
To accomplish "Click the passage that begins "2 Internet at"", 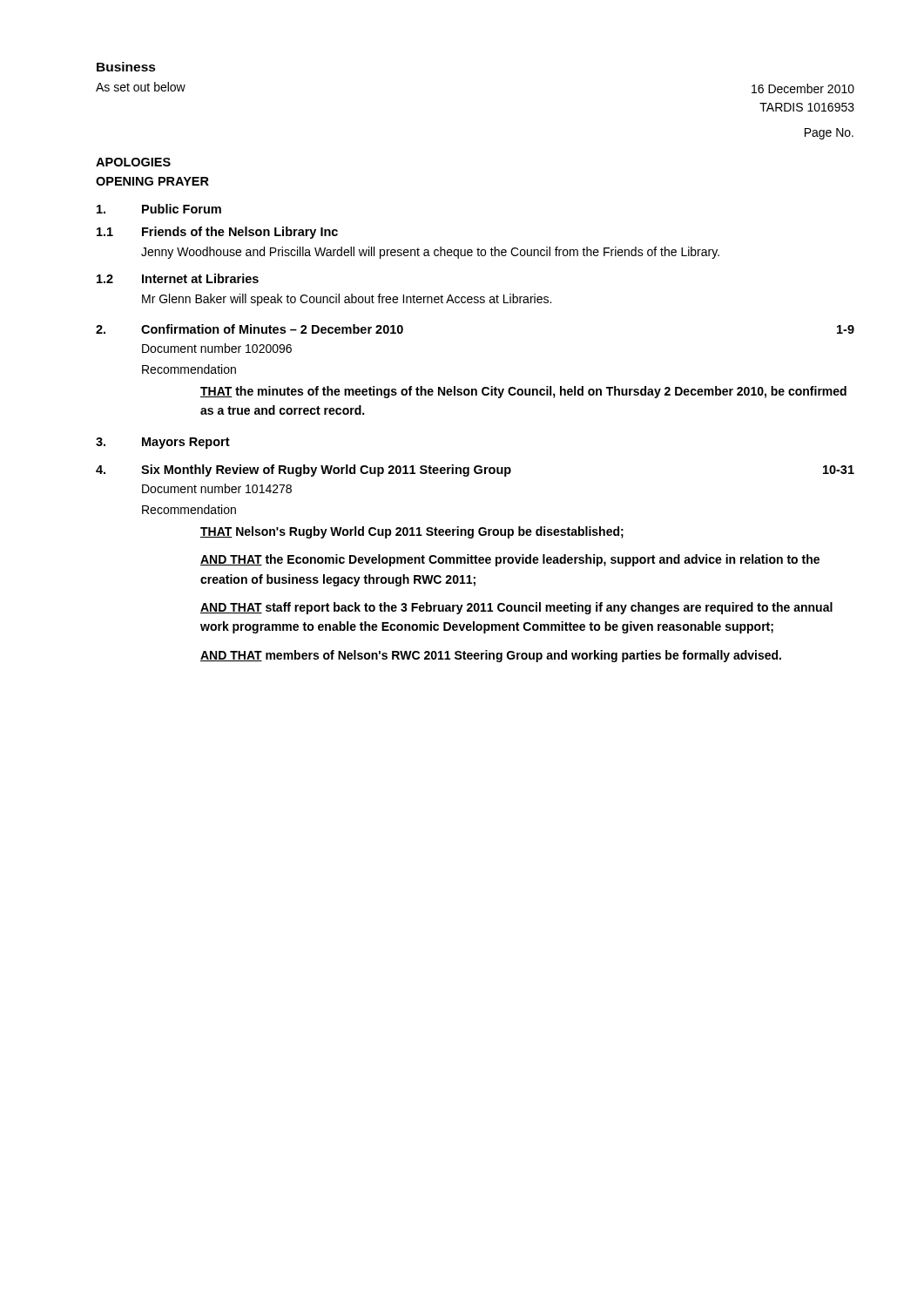I will [178, 278].
